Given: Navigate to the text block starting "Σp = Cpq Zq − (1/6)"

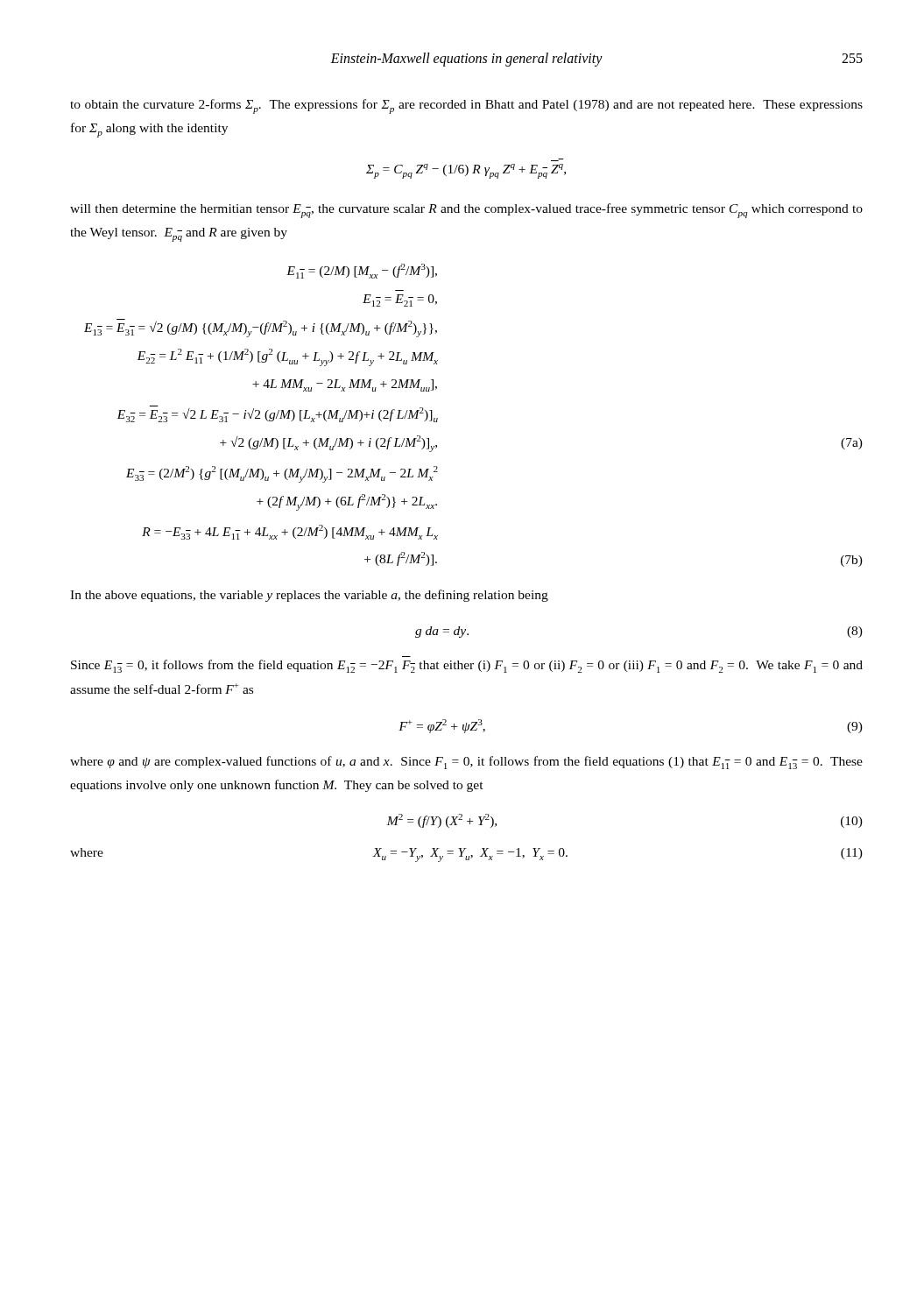Looking at the screenshot, I should click(466, 169).
